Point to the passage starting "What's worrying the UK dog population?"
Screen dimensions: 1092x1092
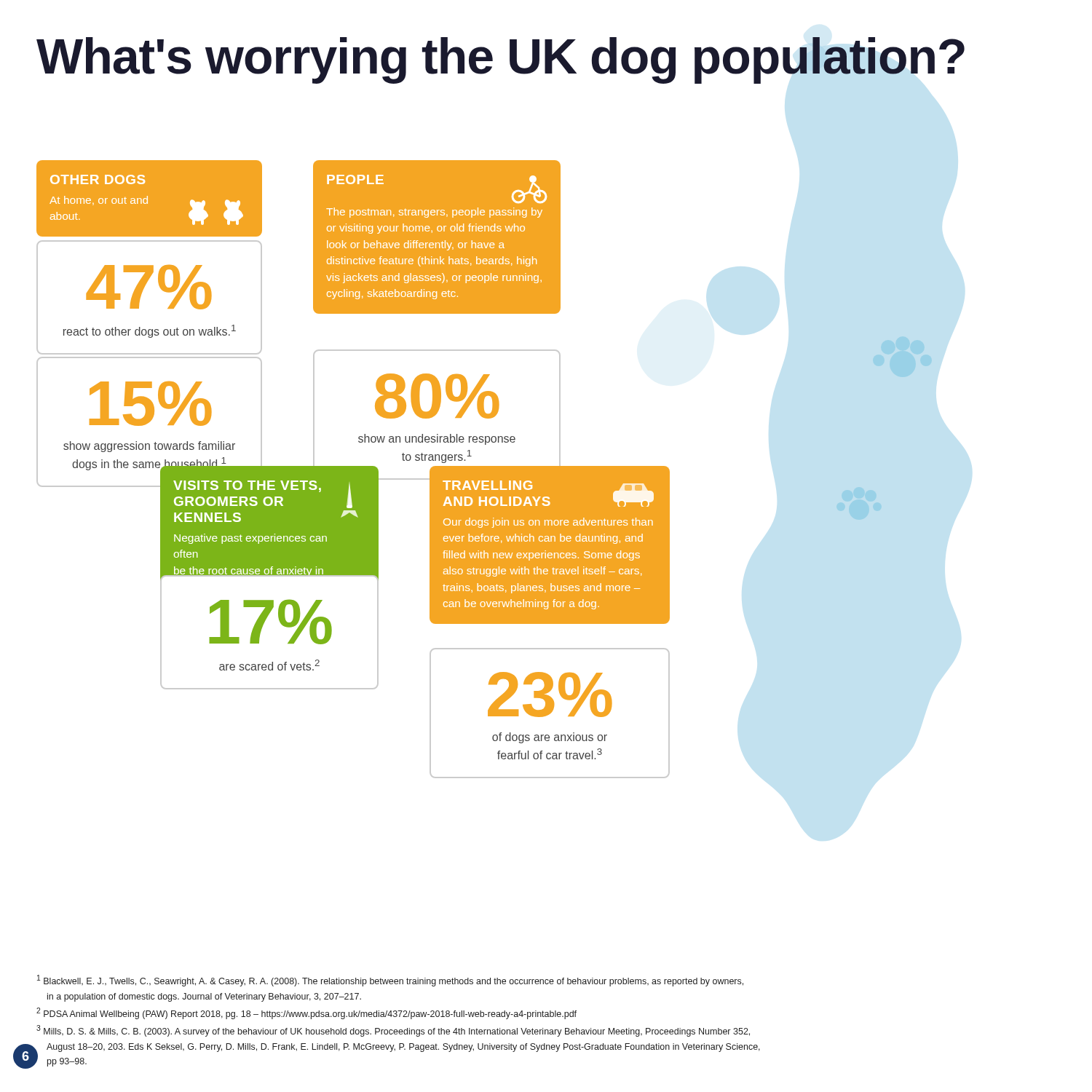pos(501,56)
